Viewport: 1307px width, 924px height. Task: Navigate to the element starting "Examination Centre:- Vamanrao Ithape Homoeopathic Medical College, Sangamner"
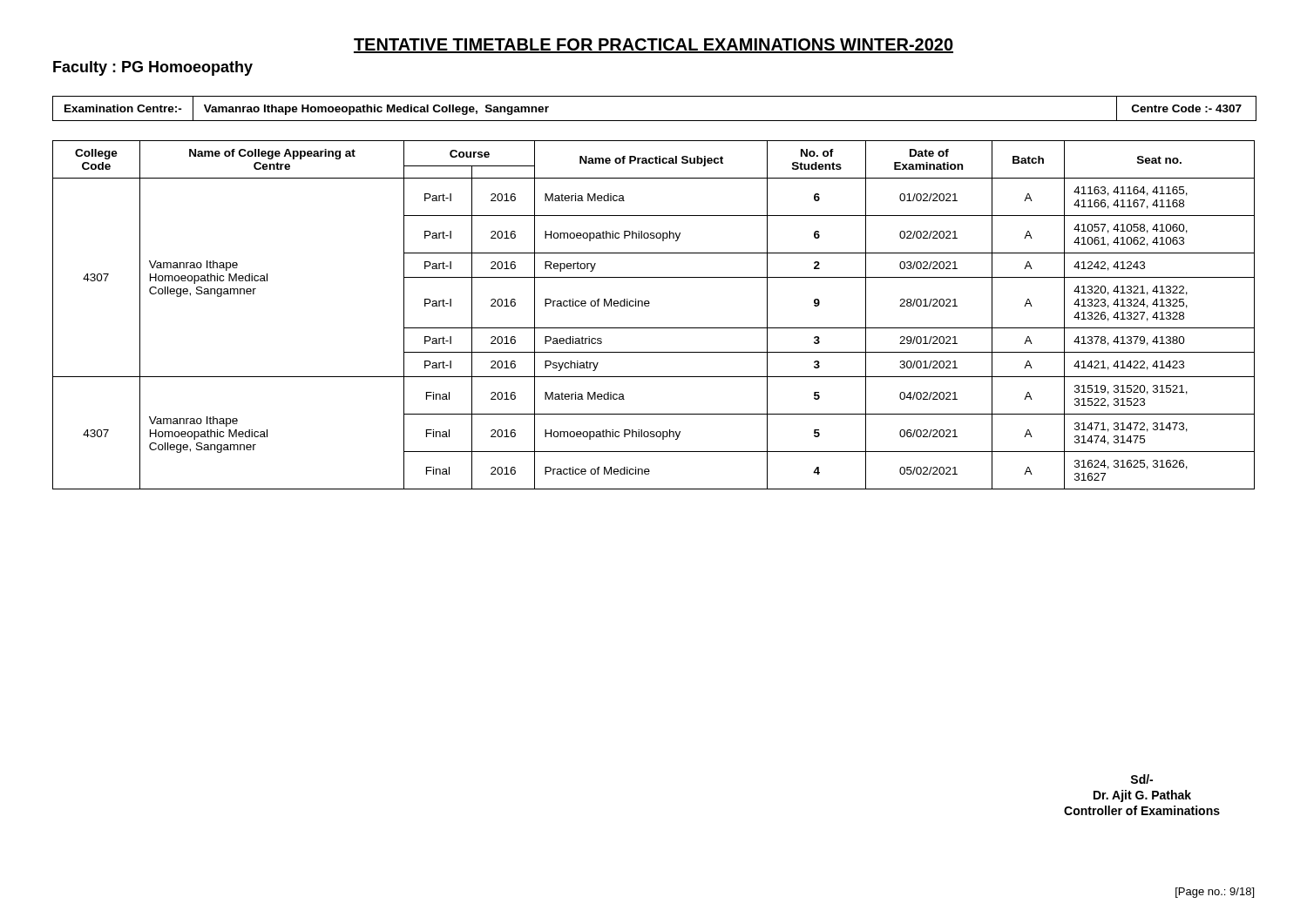point(654,108)
